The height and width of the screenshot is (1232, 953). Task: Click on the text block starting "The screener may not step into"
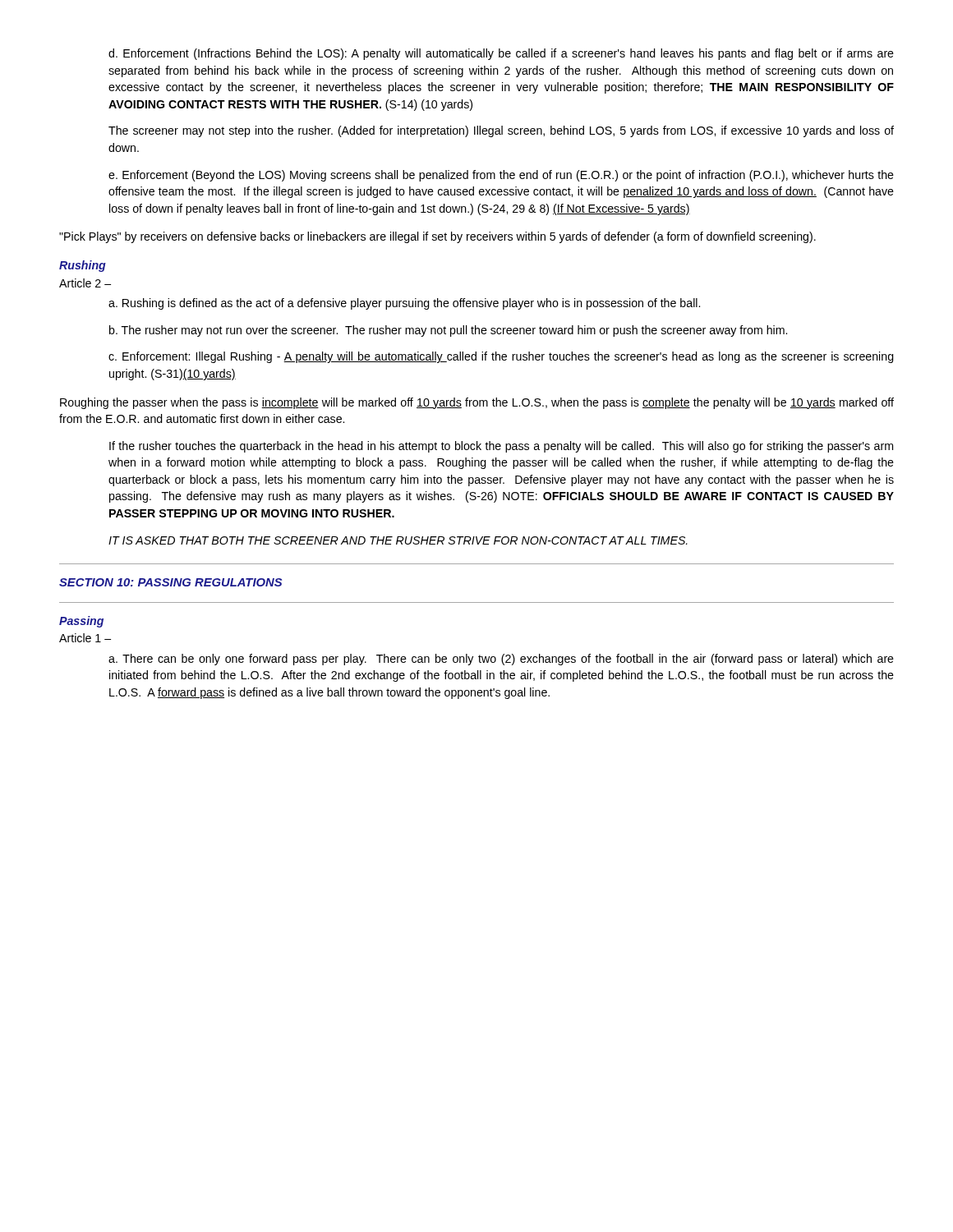(x=501, y=140)
